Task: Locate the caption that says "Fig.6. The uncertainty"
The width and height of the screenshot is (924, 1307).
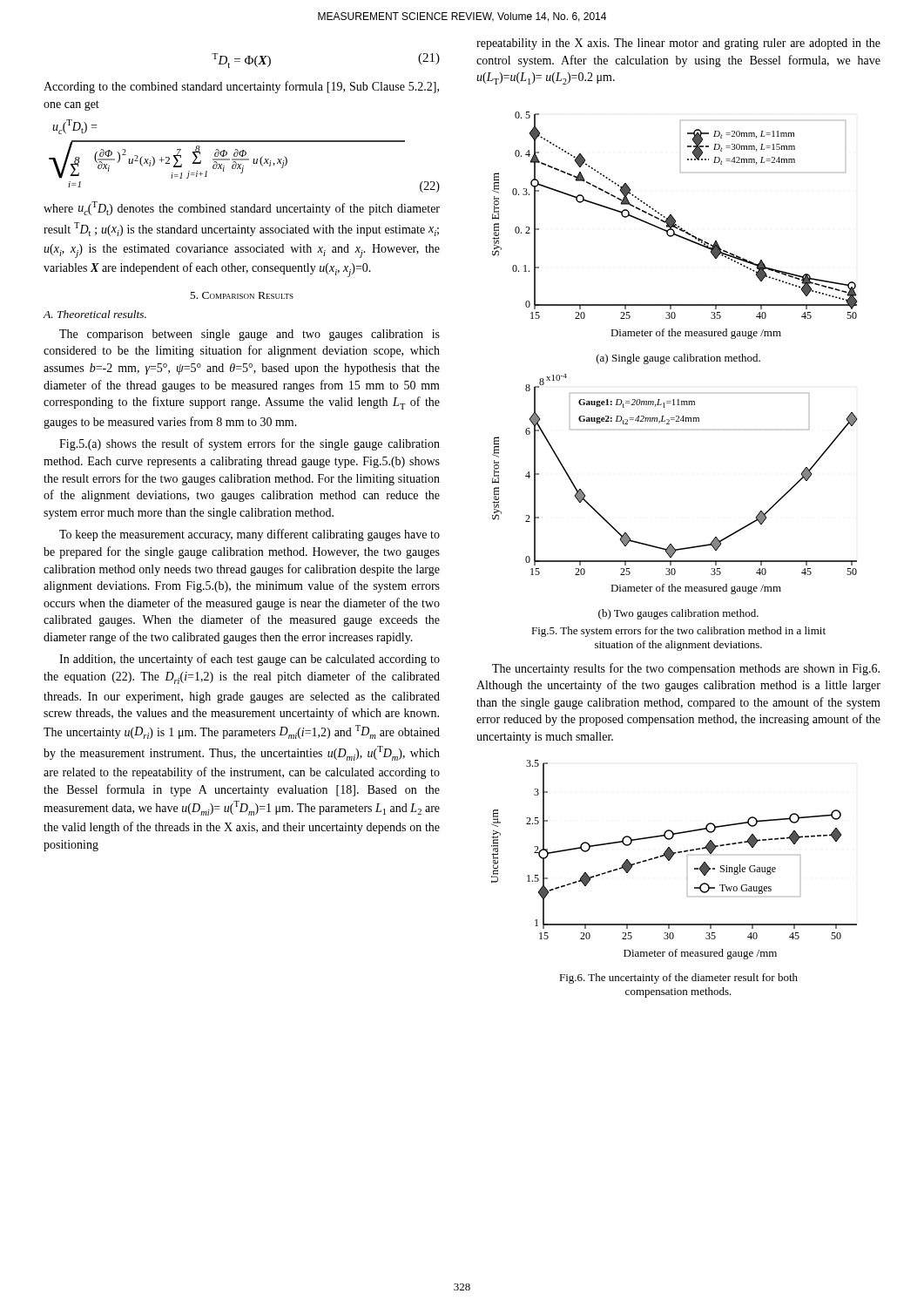Action: click(678, 984)
